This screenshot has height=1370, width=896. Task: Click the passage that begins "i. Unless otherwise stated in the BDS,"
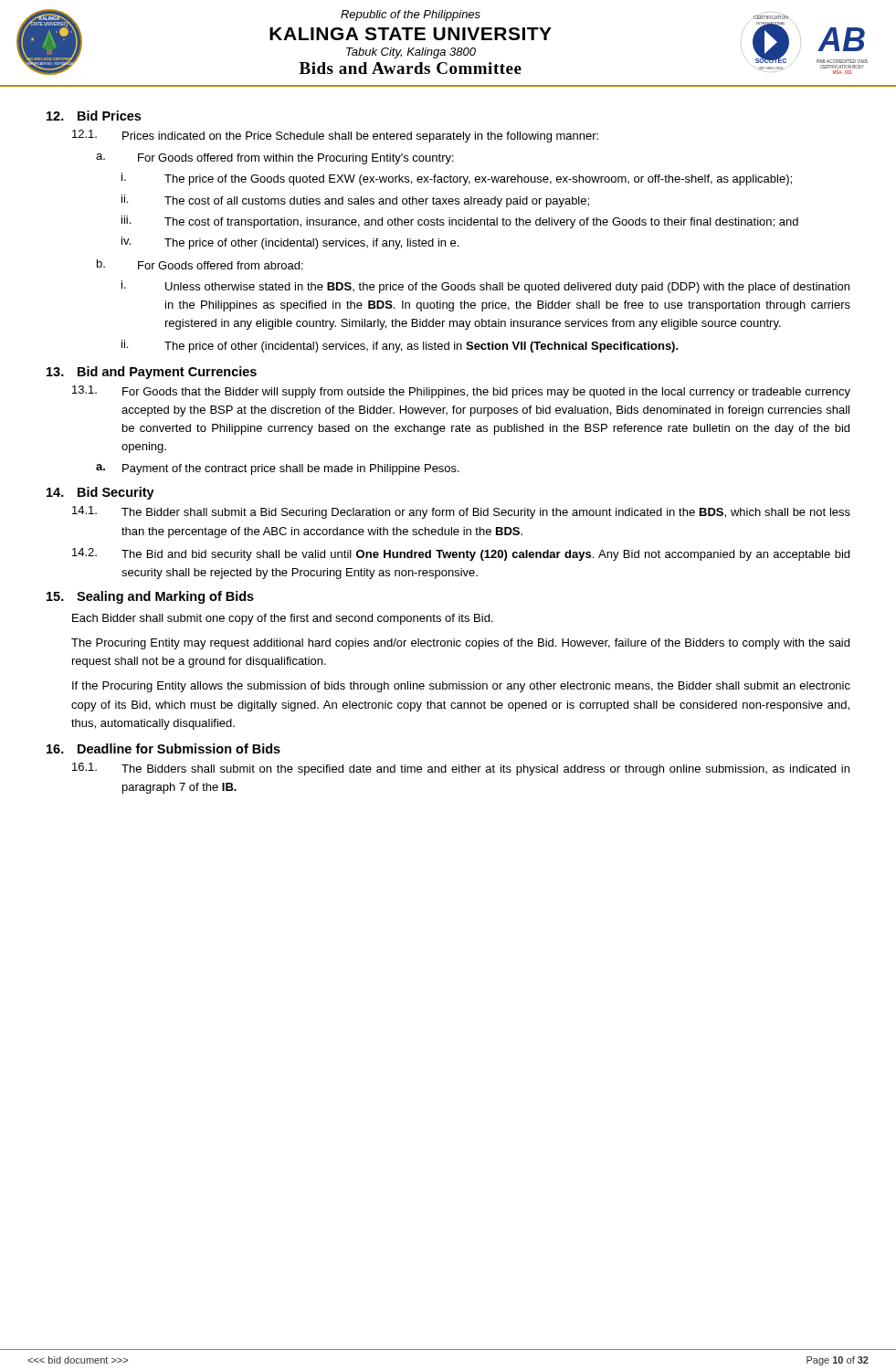point(448,305)
